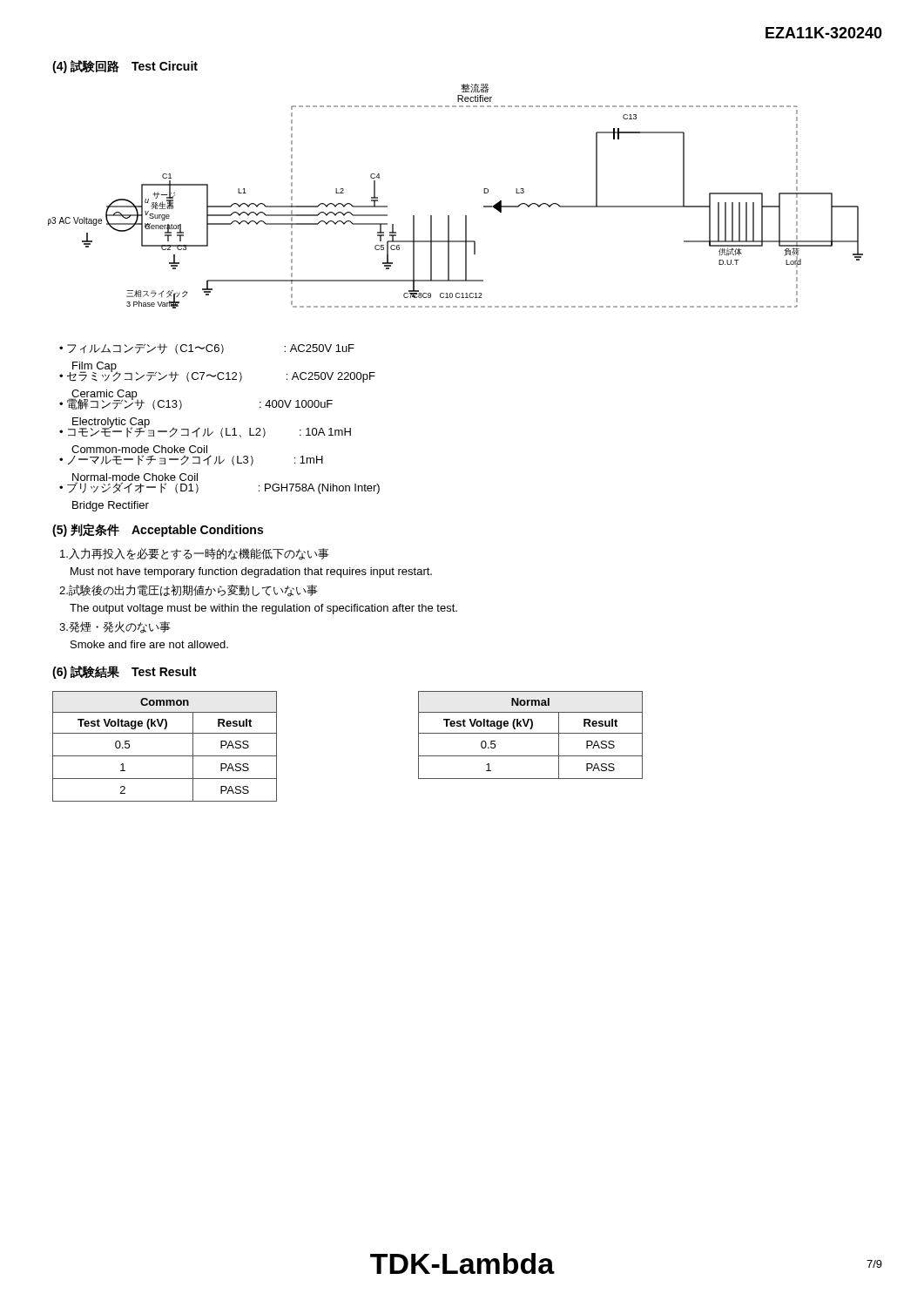Locate the list item containing "• セラミックコンデンサ（C7〜C12）: AC250V 2200pF Ceramic Cap"
The image size is (924, 1307).
coord(217,385)
